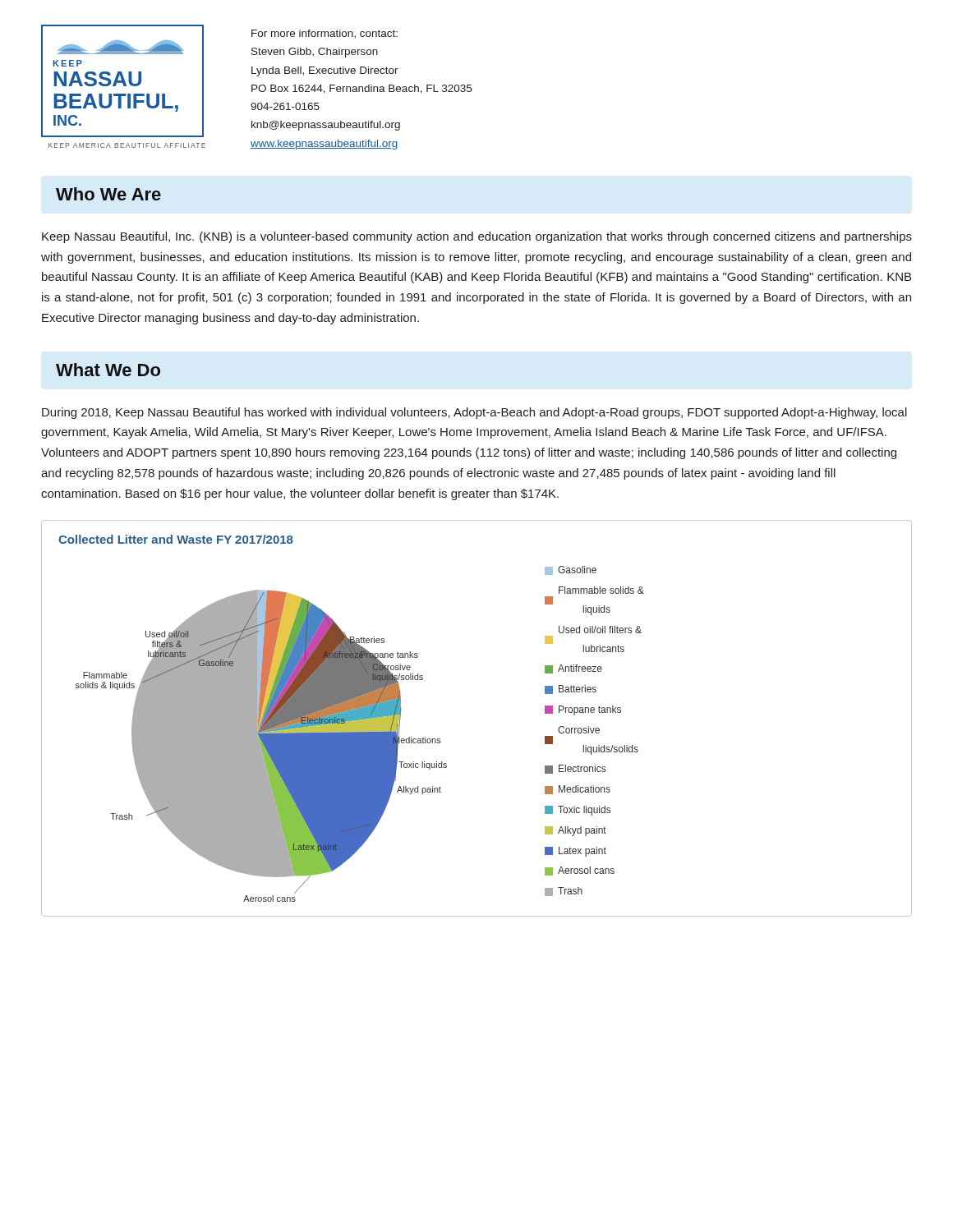Viewport: 953px width, 1232px height.
Task: Click the passage that begins "Keep Nassau Beautiful, Inc. (KNB) is a"
Action: pyautogui.click(x=476, y=277)
